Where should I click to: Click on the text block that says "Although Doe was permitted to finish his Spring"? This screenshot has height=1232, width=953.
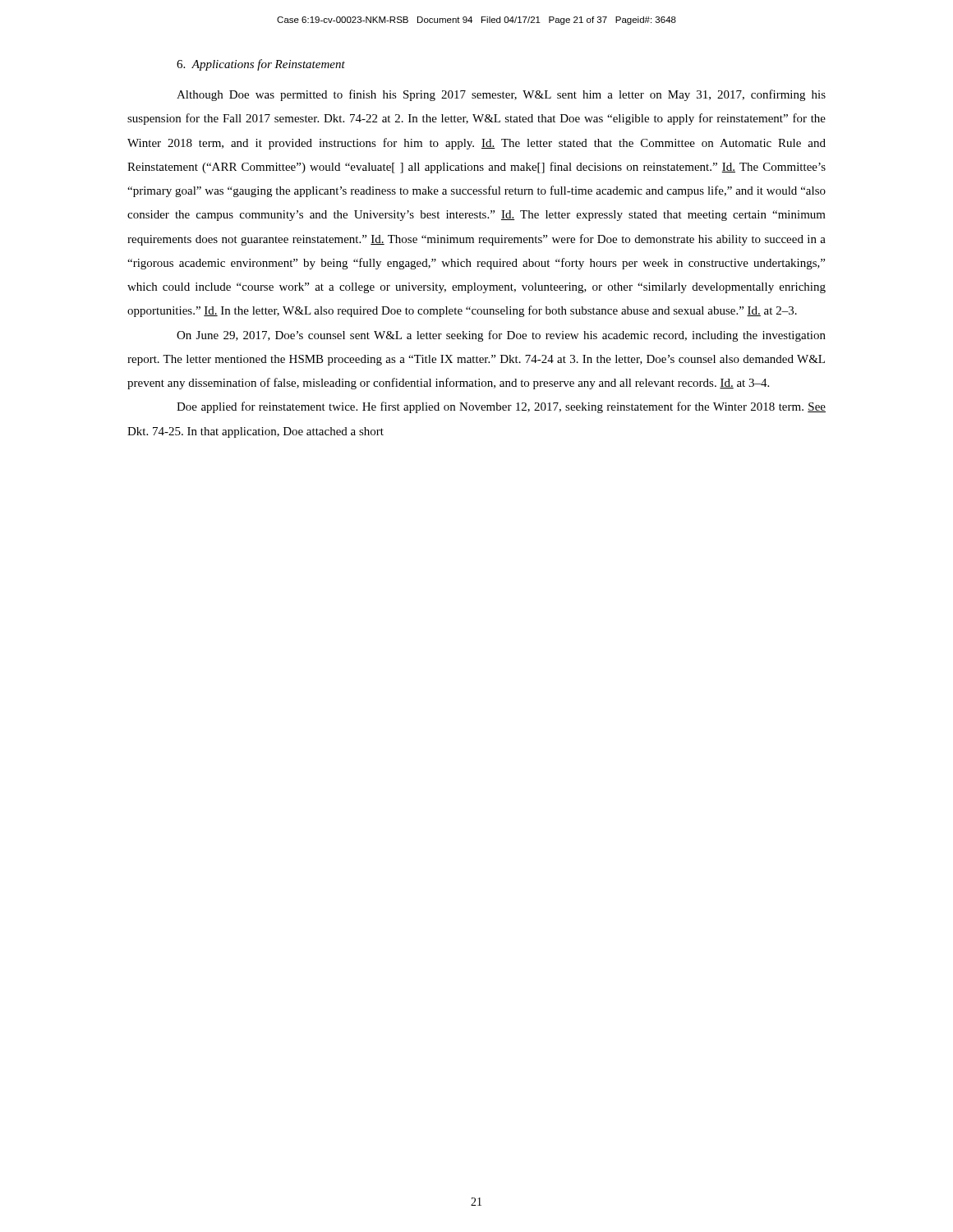tap(476, 203)
